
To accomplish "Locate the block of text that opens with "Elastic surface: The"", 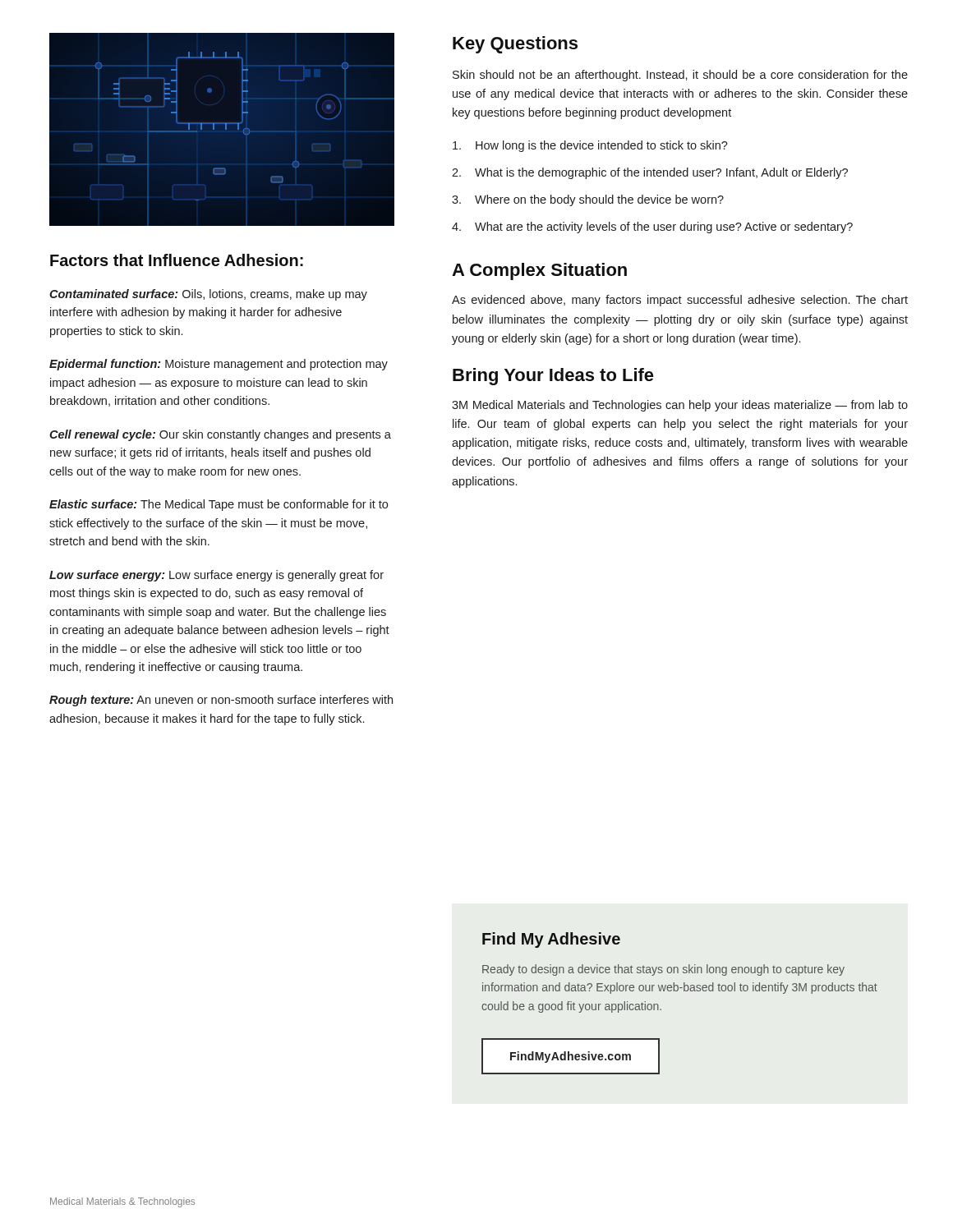I will pyautogui.click(x=219, y=523).
